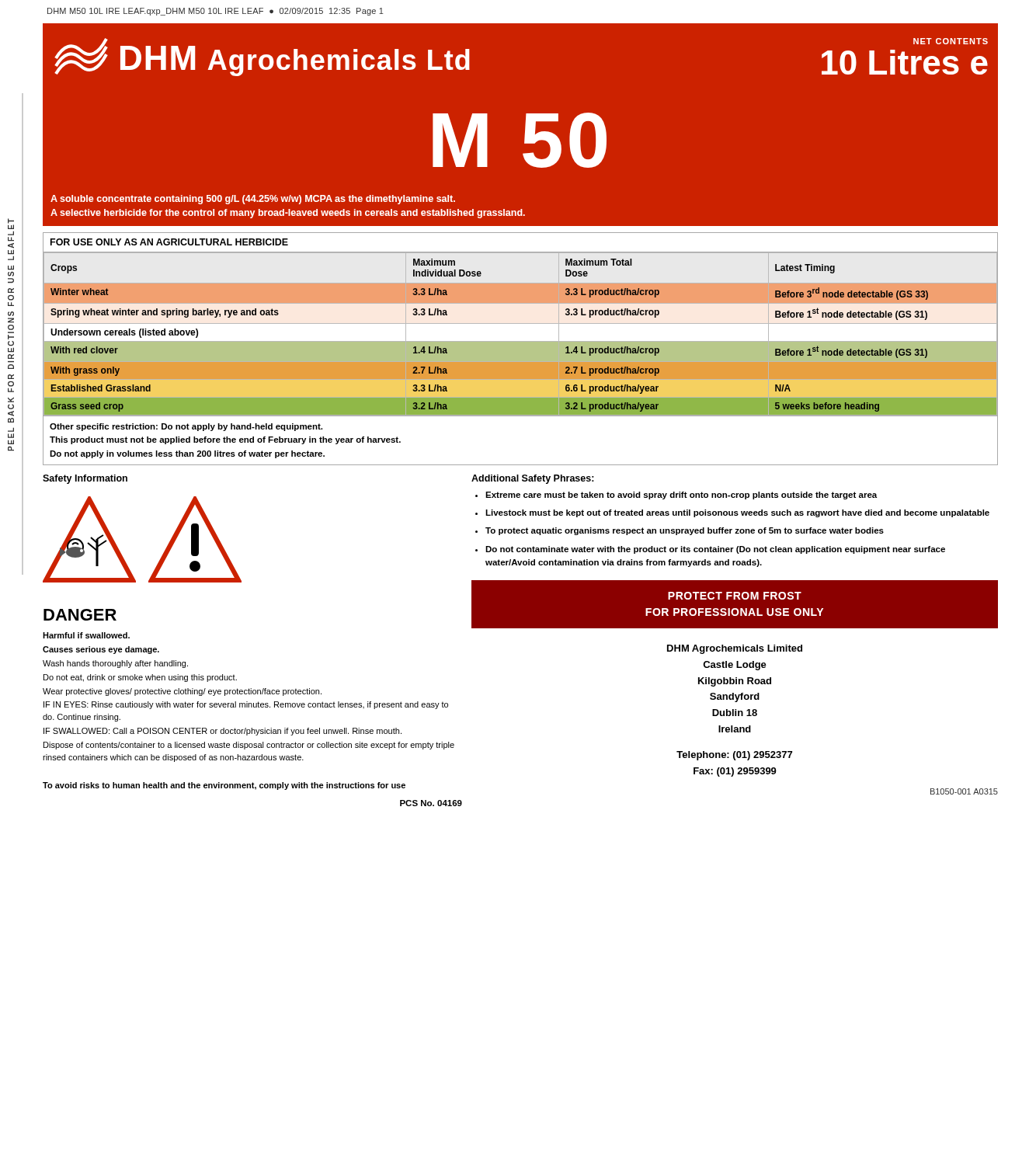This screenshot has height=1165, width=1036.
Task: Locate the text starting "Do not contaminate"
Action: coord(715,555)
